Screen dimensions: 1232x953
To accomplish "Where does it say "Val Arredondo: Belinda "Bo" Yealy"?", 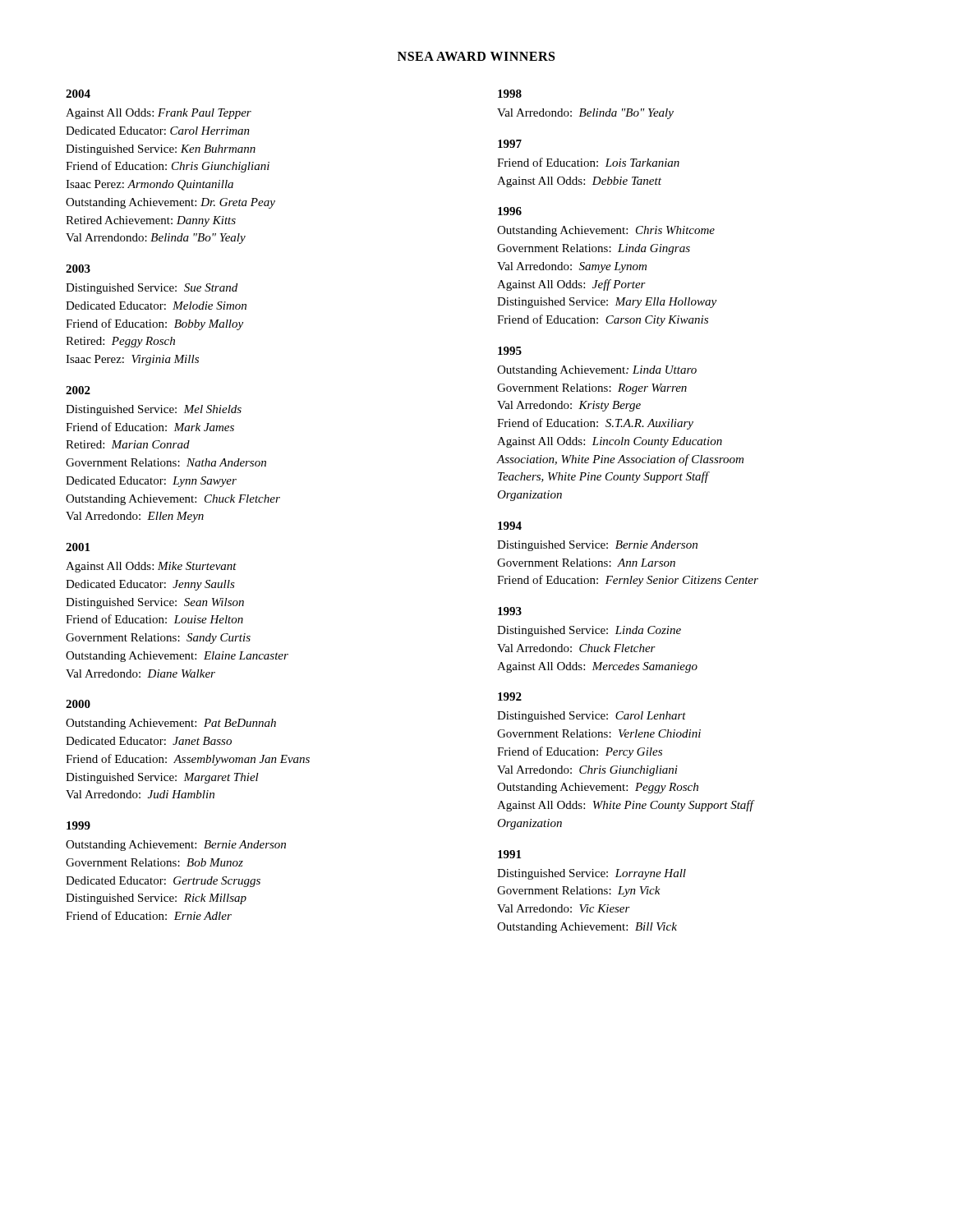I will coord(585,114).
